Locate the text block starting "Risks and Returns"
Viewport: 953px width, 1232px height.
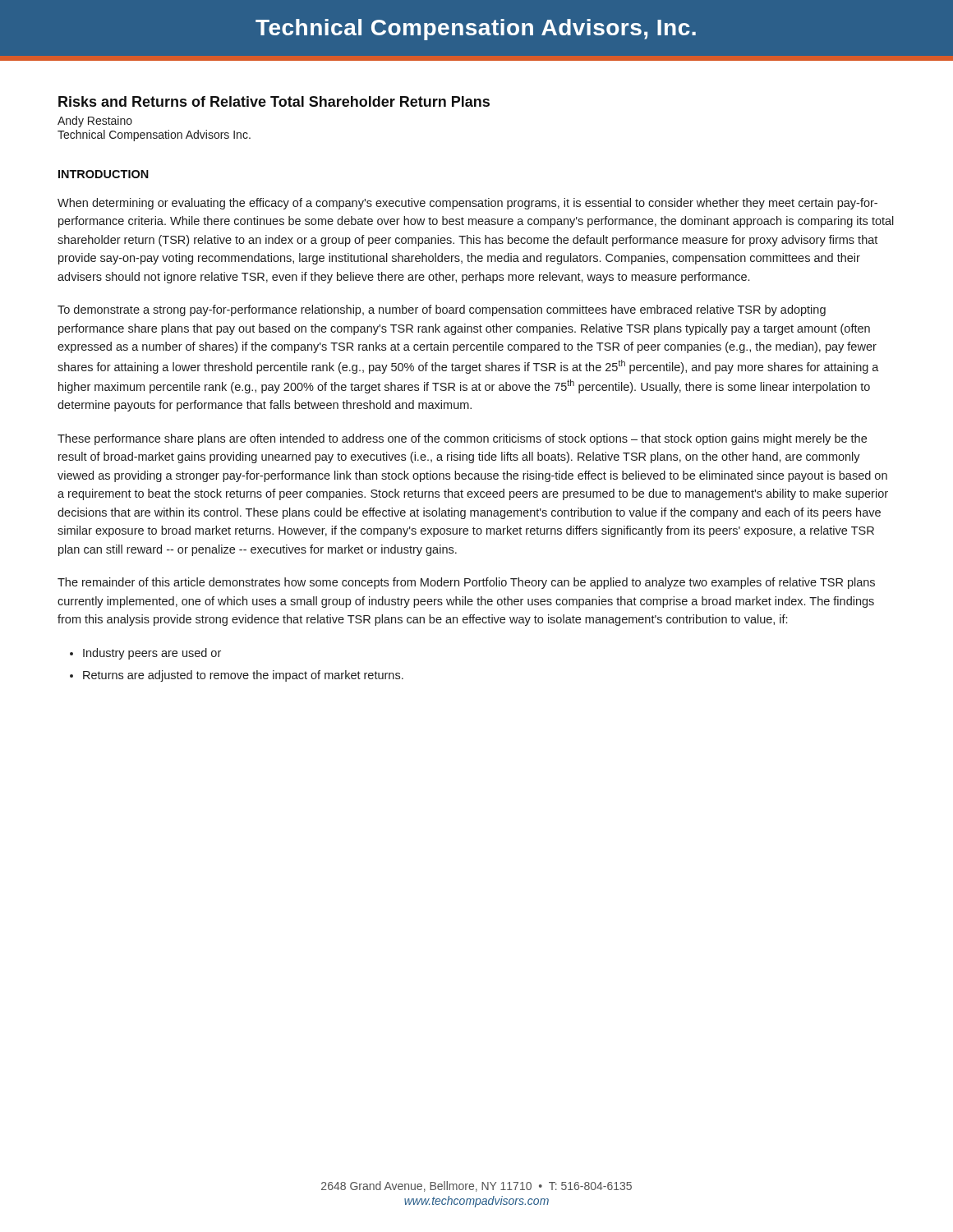point(274,102)
